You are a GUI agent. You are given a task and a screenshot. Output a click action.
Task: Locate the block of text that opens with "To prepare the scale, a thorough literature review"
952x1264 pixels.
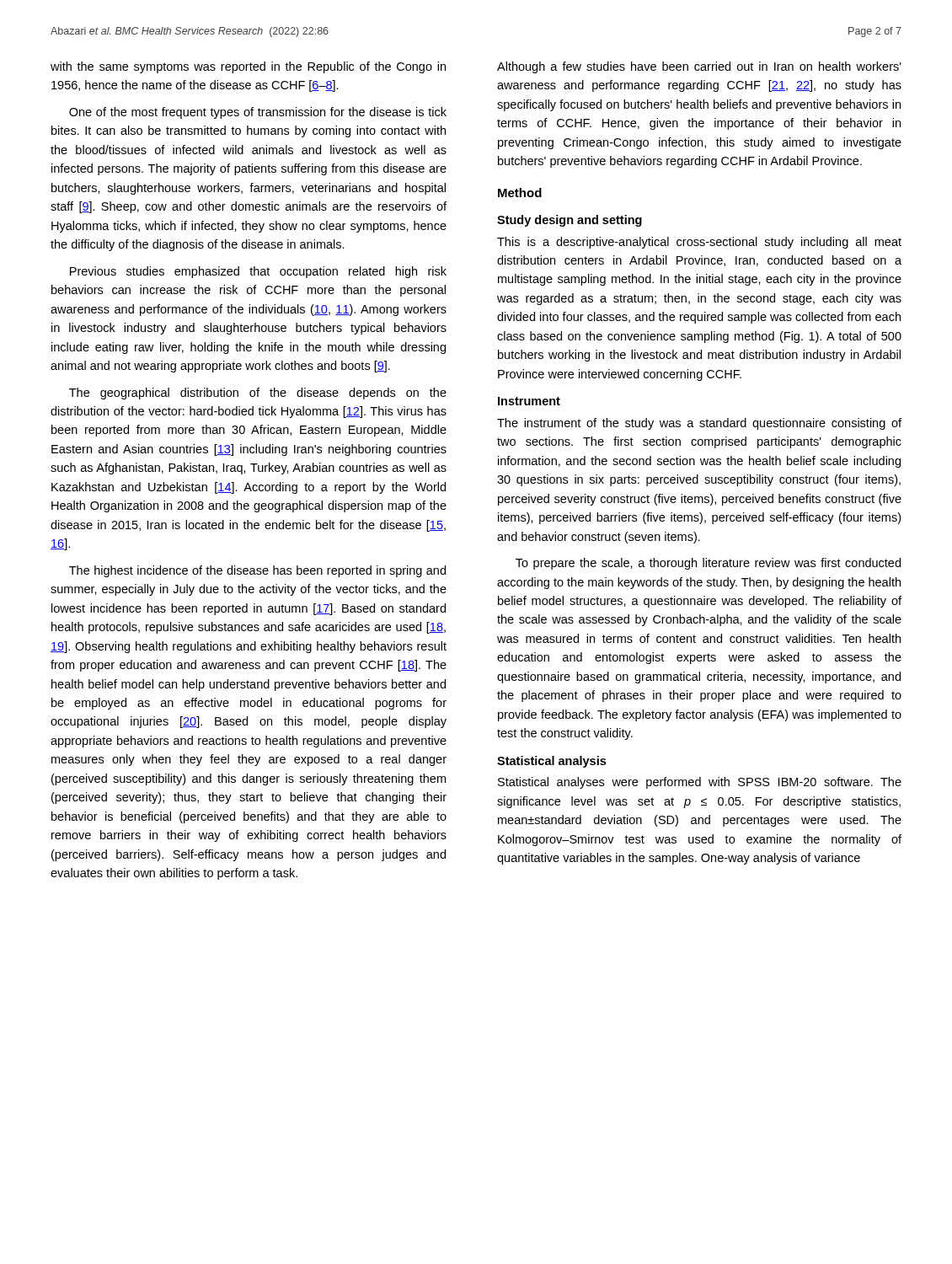[x=699, y=648]
